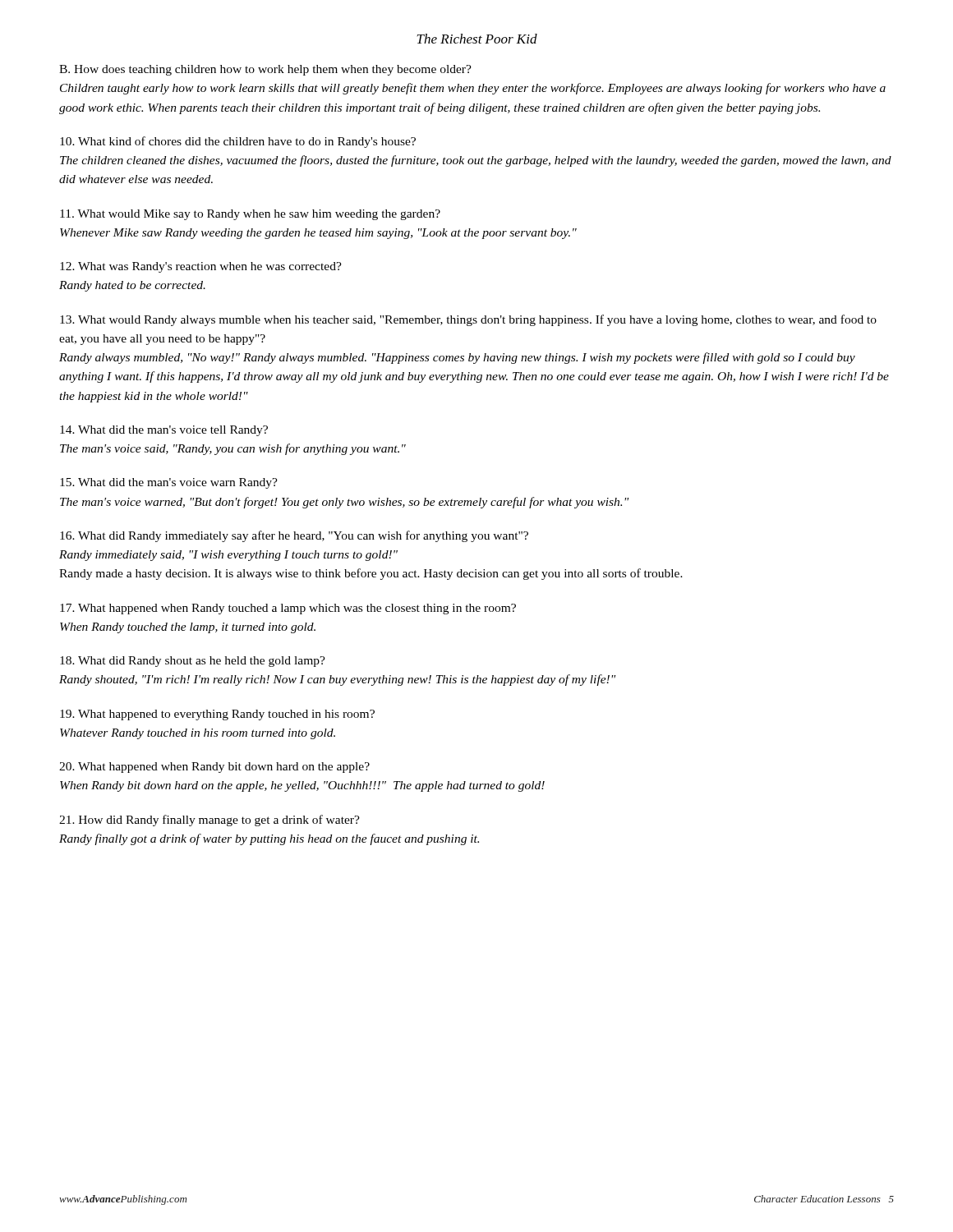Find the list item that says "16. What did Randy immediately"
The image size is (953, 1232).
(x=294, y=536)
